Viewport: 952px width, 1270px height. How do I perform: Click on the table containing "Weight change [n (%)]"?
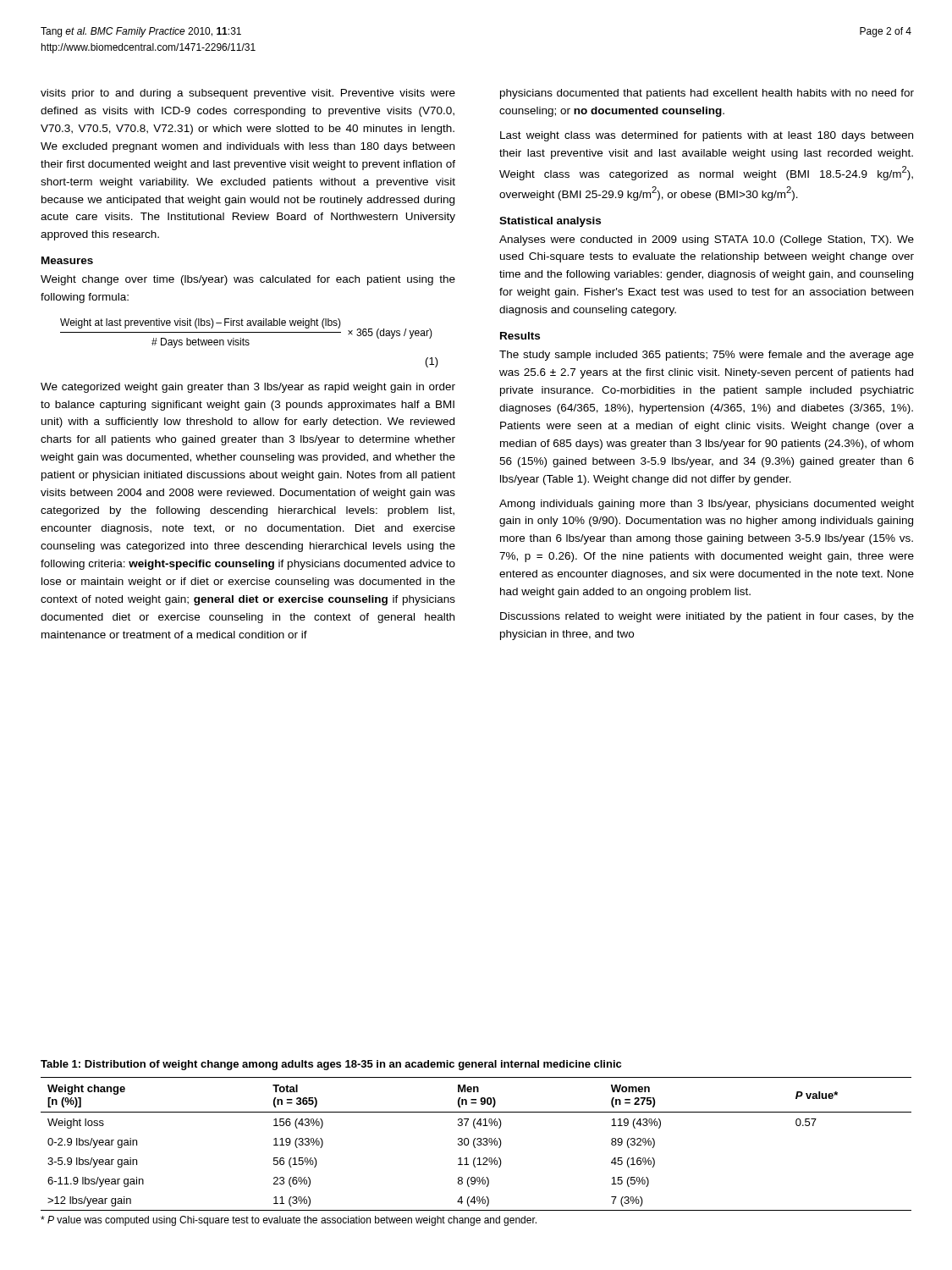point(476,1144)
